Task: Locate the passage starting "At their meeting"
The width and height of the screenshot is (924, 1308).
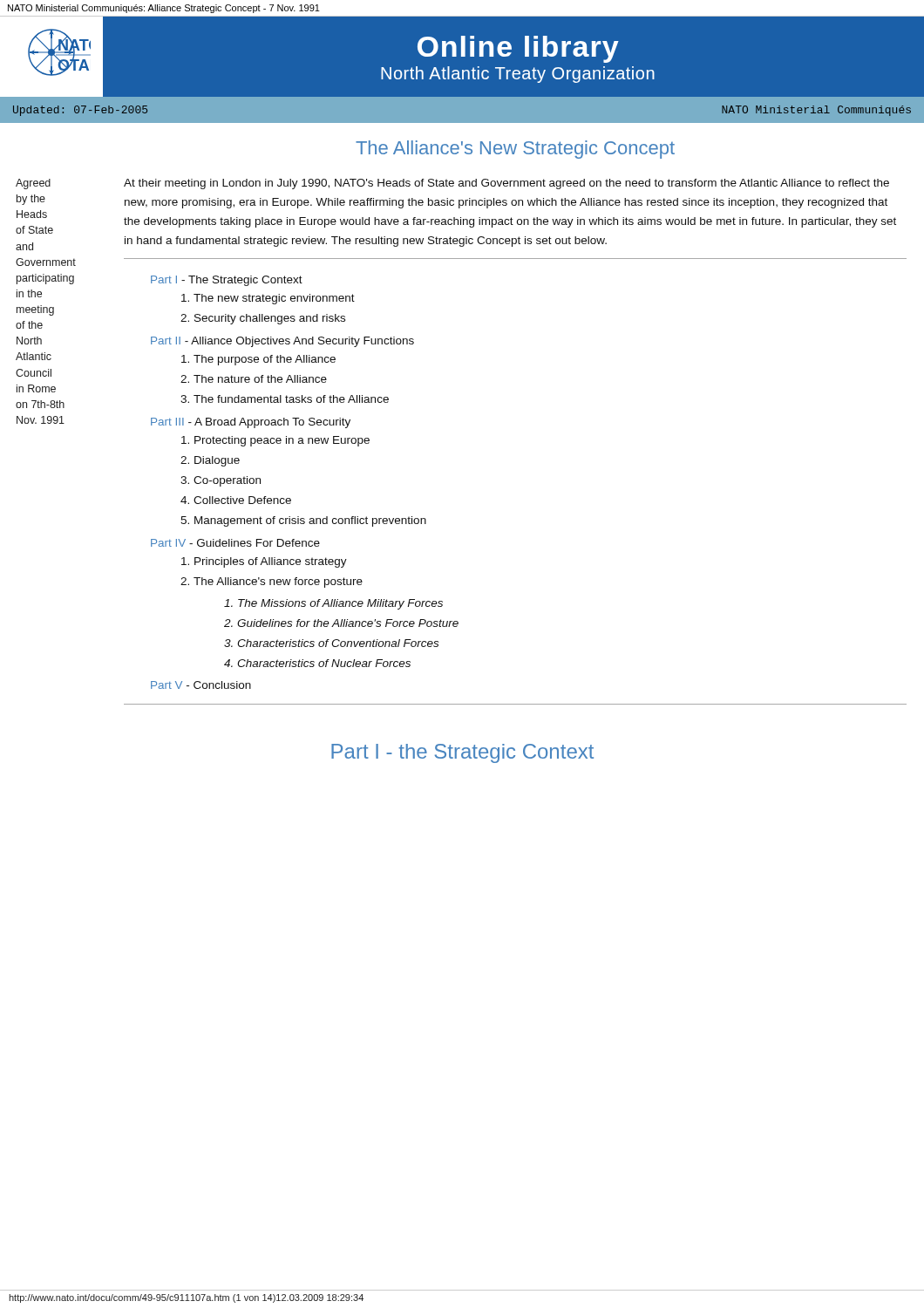Action: 510,211
